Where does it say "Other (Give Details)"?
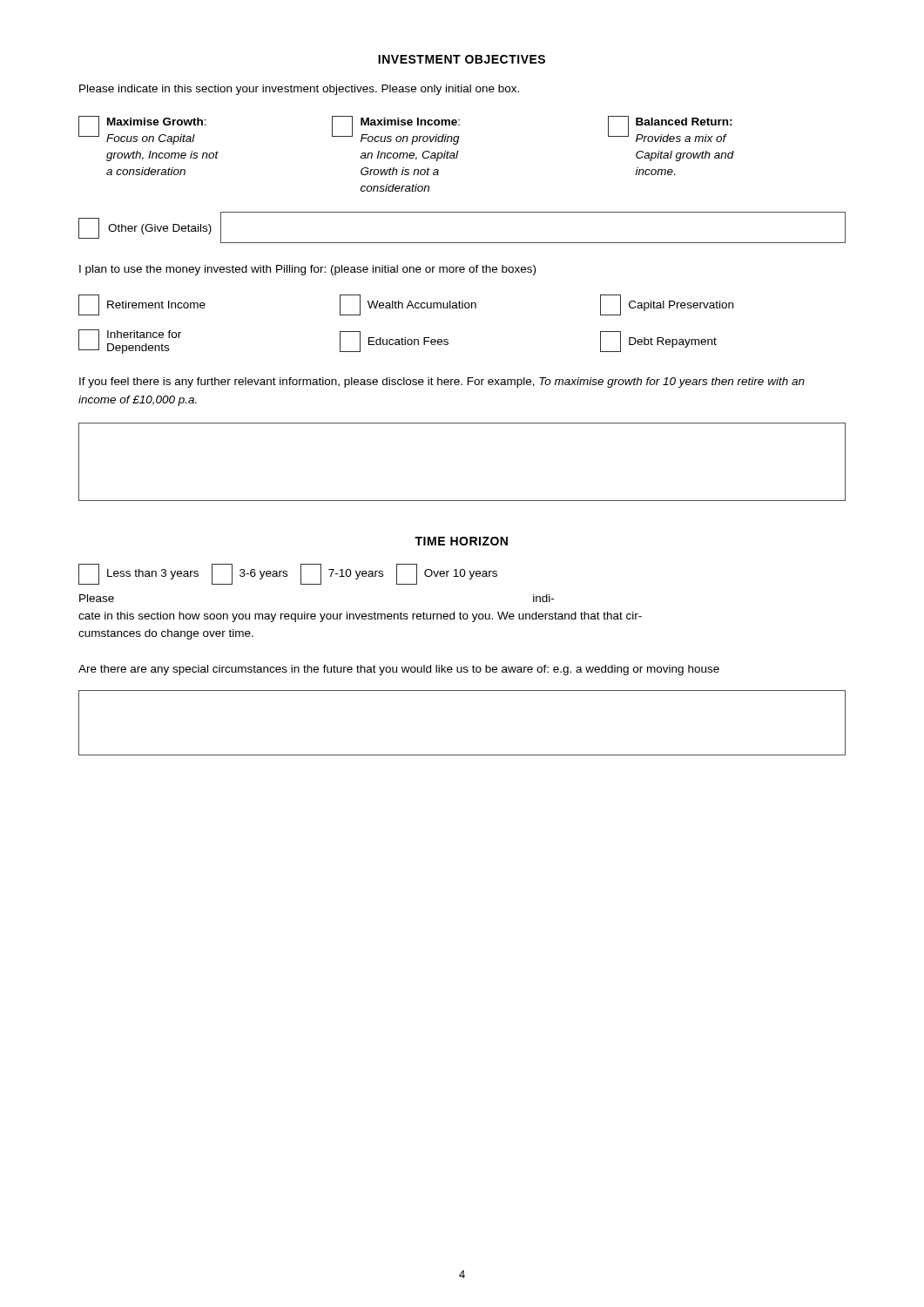Screen dimensions: 1307x924 (x=462, y=228)
